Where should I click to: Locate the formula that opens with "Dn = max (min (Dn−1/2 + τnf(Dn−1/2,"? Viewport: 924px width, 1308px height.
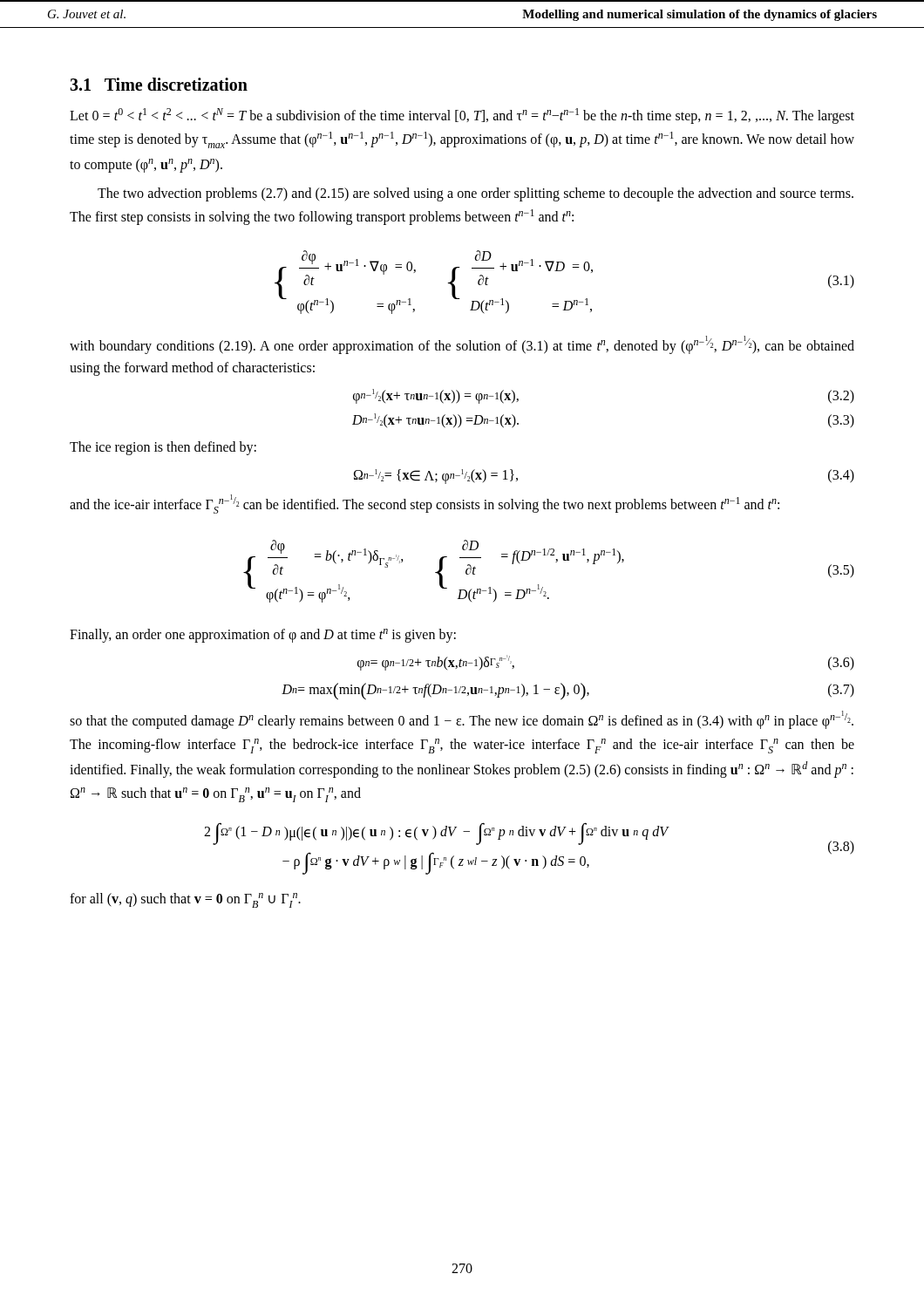[462, 690]
